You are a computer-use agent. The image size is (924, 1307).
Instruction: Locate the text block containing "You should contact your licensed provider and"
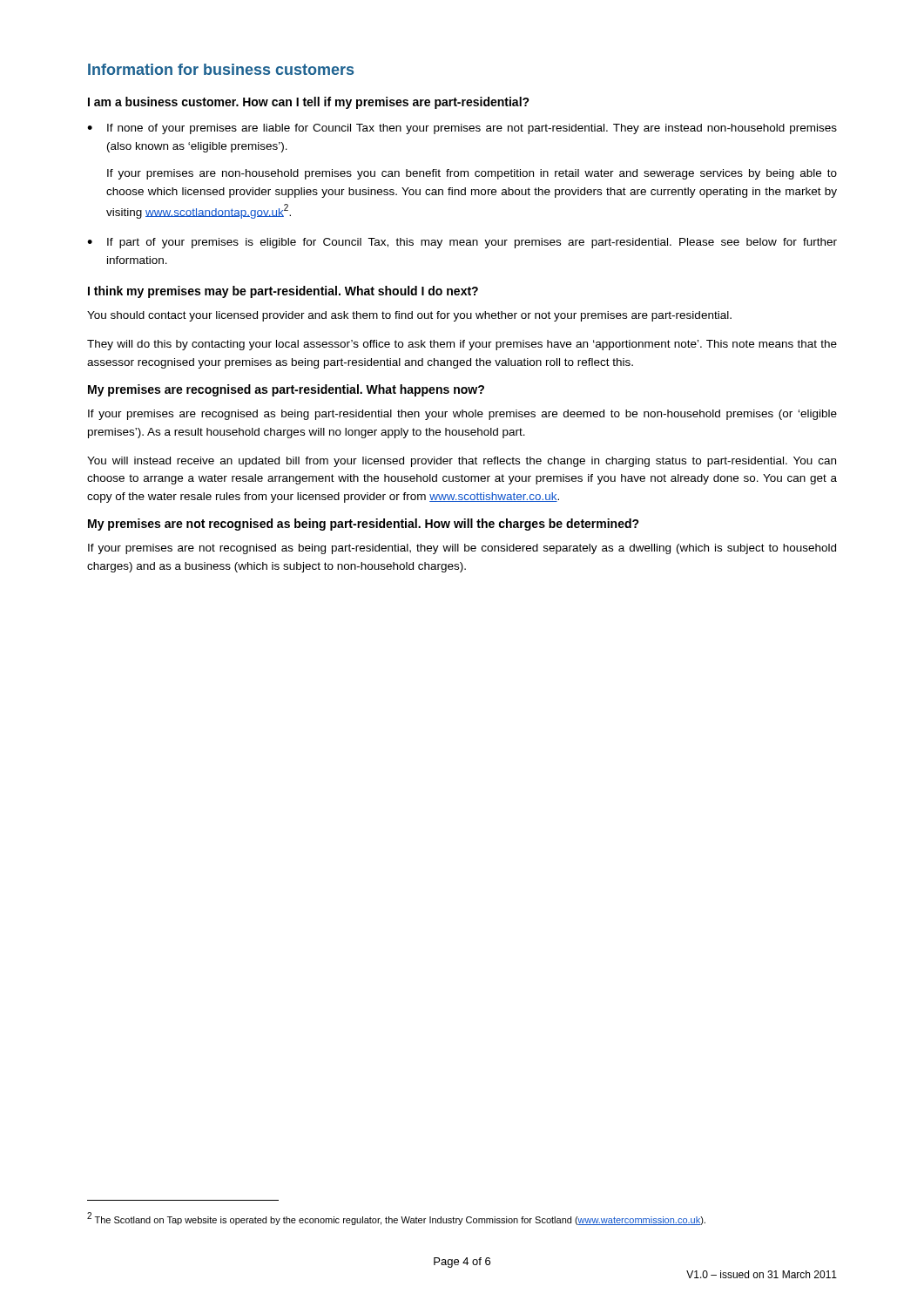tap(462, 316)
